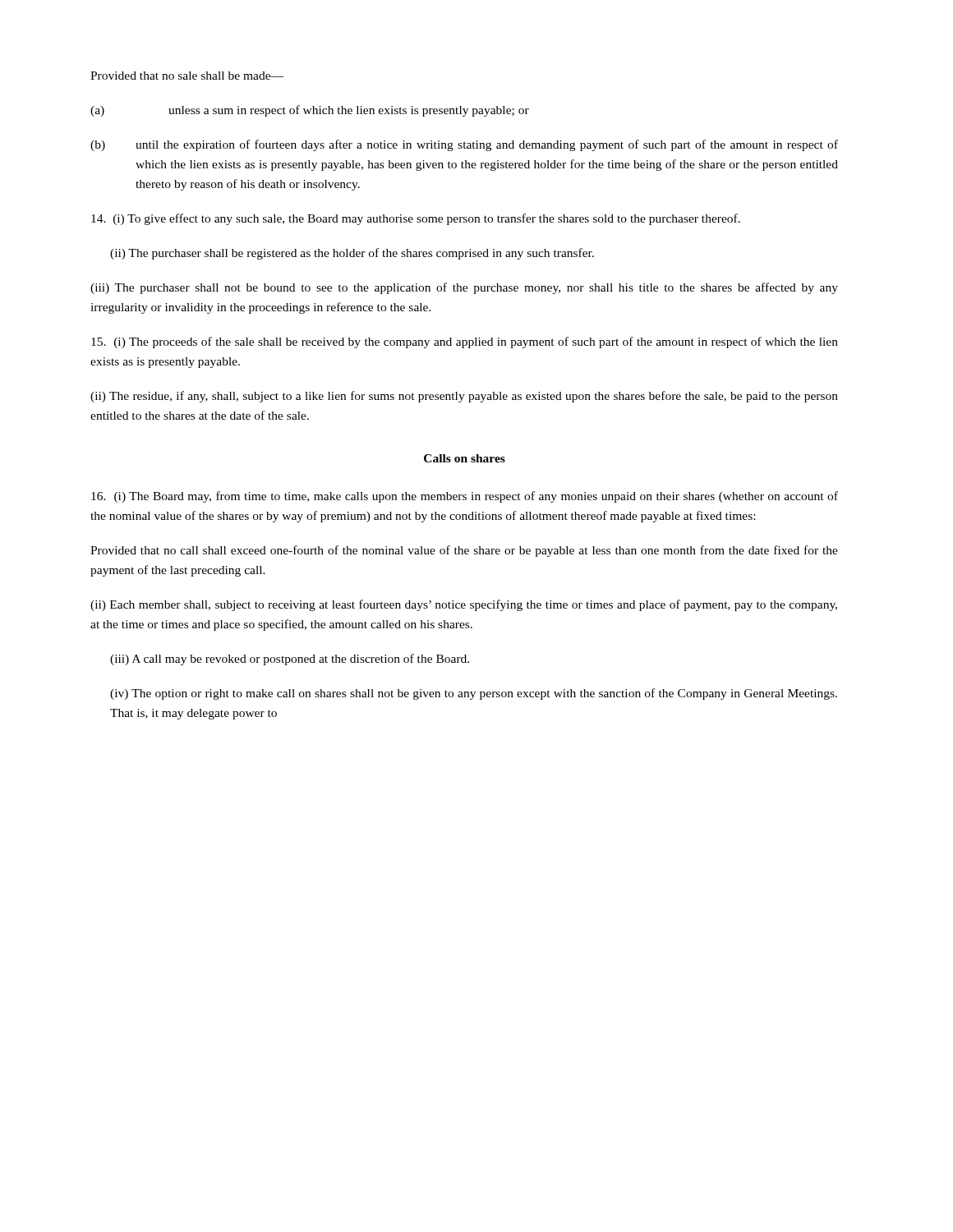Point to the text block starting "Calls on shares"
Screen dimensions: 1232x953
click(x=464, y=458)
